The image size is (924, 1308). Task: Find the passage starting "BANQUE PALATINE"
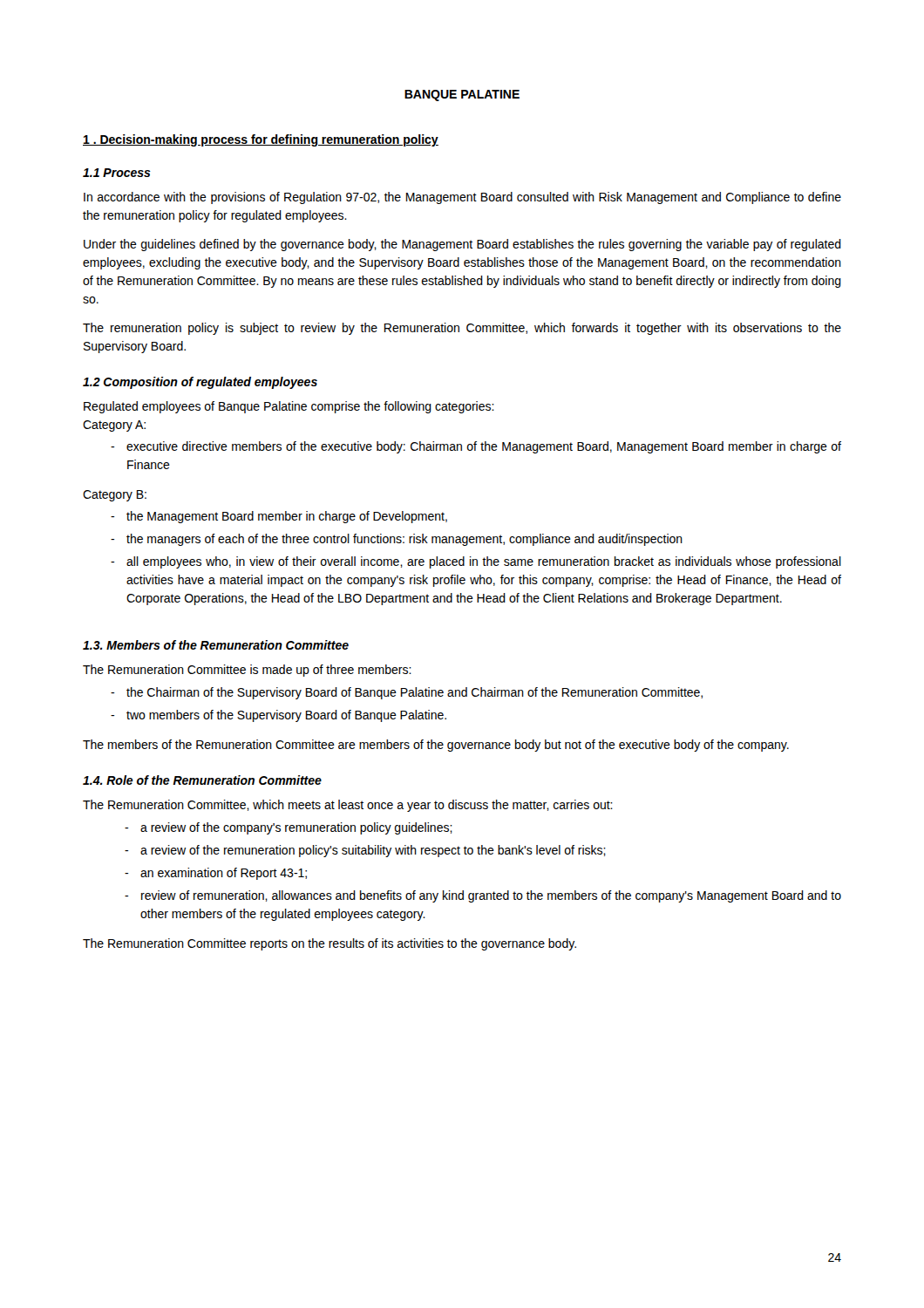pyautogui.click(x=462, y=94)
